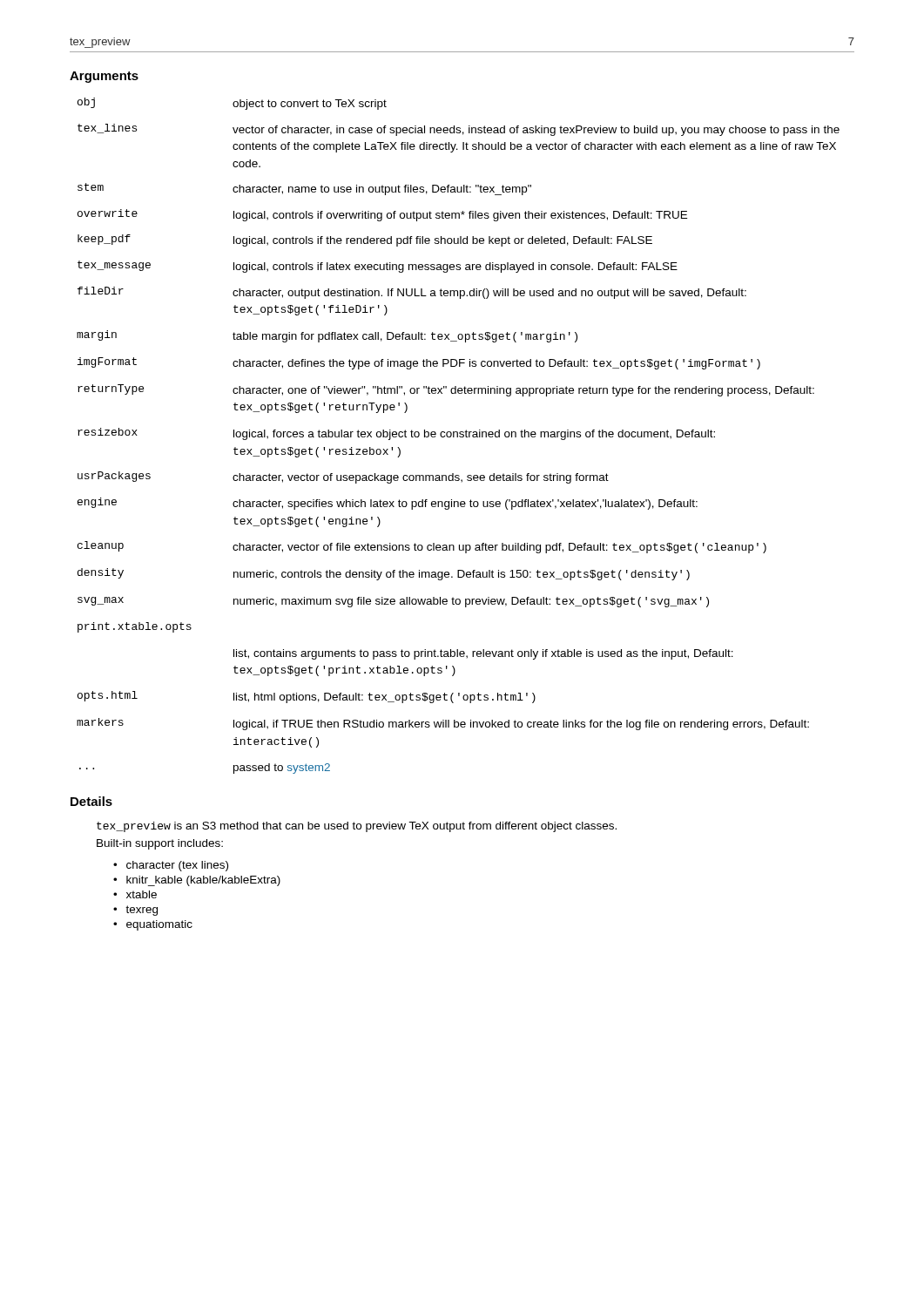The height and width of the screenshot is (1307, 924).
Task: Navigate to the text block starting "• texreg"
Action: (x=136, y=909)
